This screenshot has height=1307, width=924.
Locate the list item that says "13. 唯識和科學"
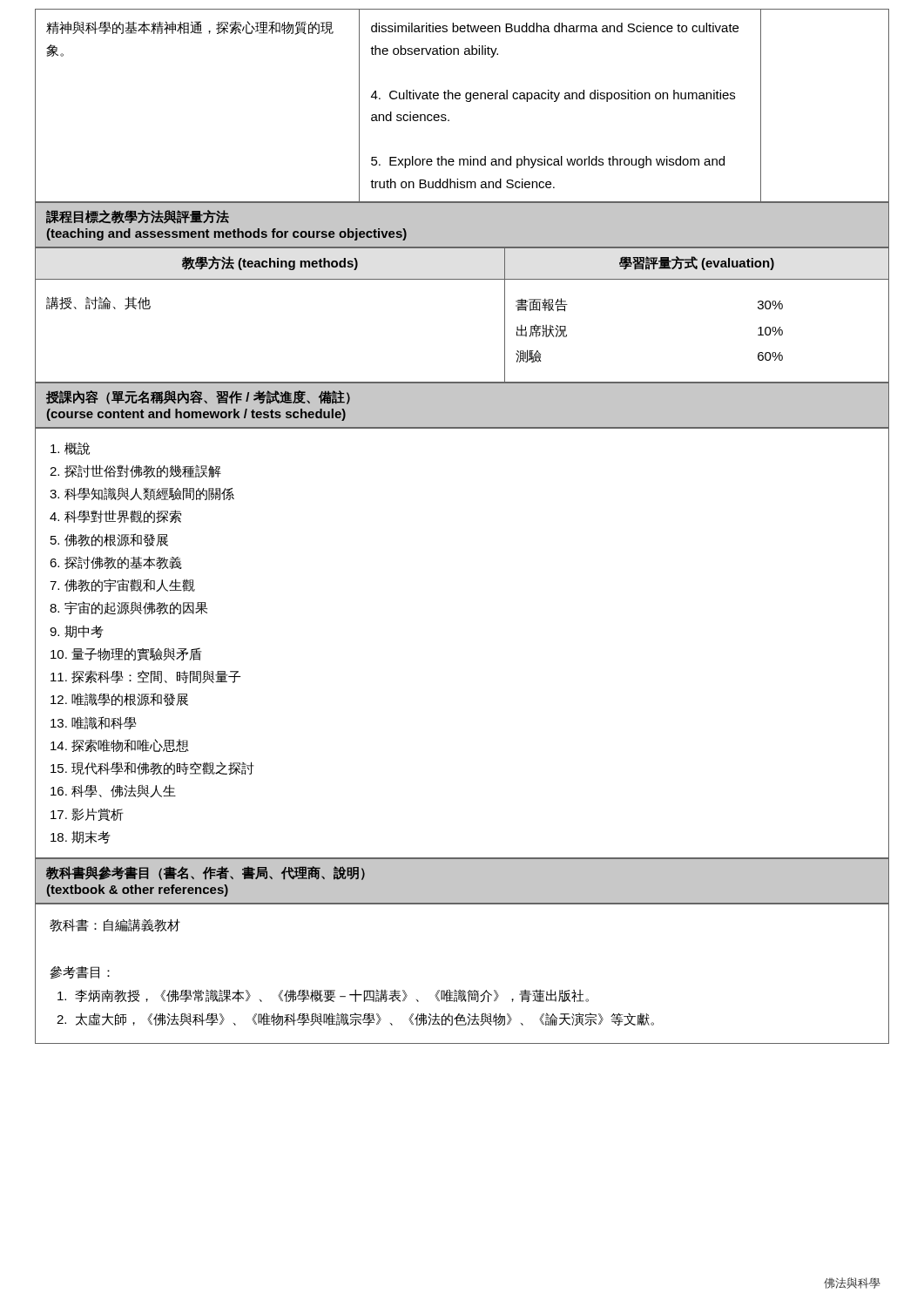coord(93,722)
